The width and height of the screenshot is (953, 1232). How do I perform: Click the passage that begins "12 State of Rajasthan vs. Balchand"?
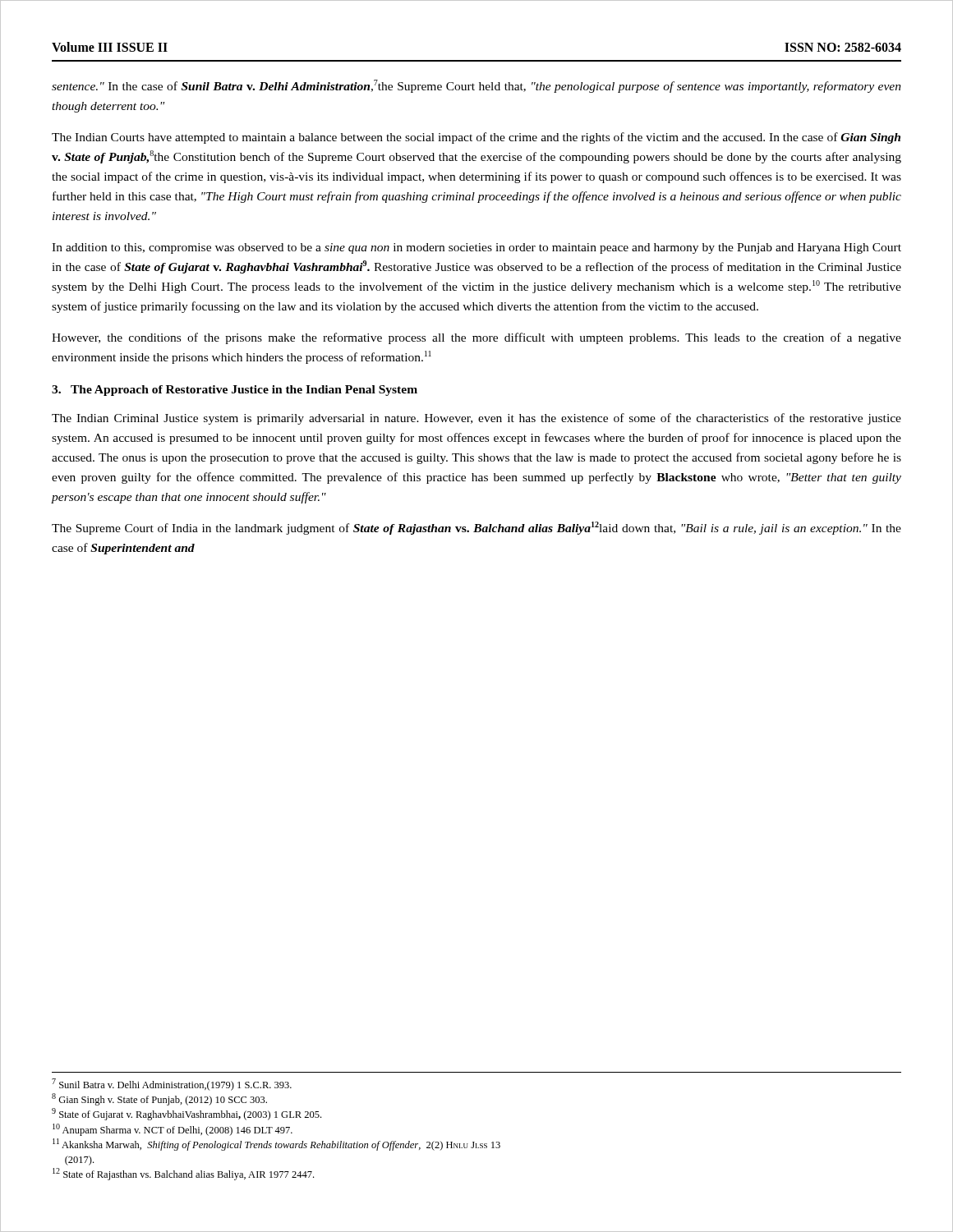tap(183, 1174)
